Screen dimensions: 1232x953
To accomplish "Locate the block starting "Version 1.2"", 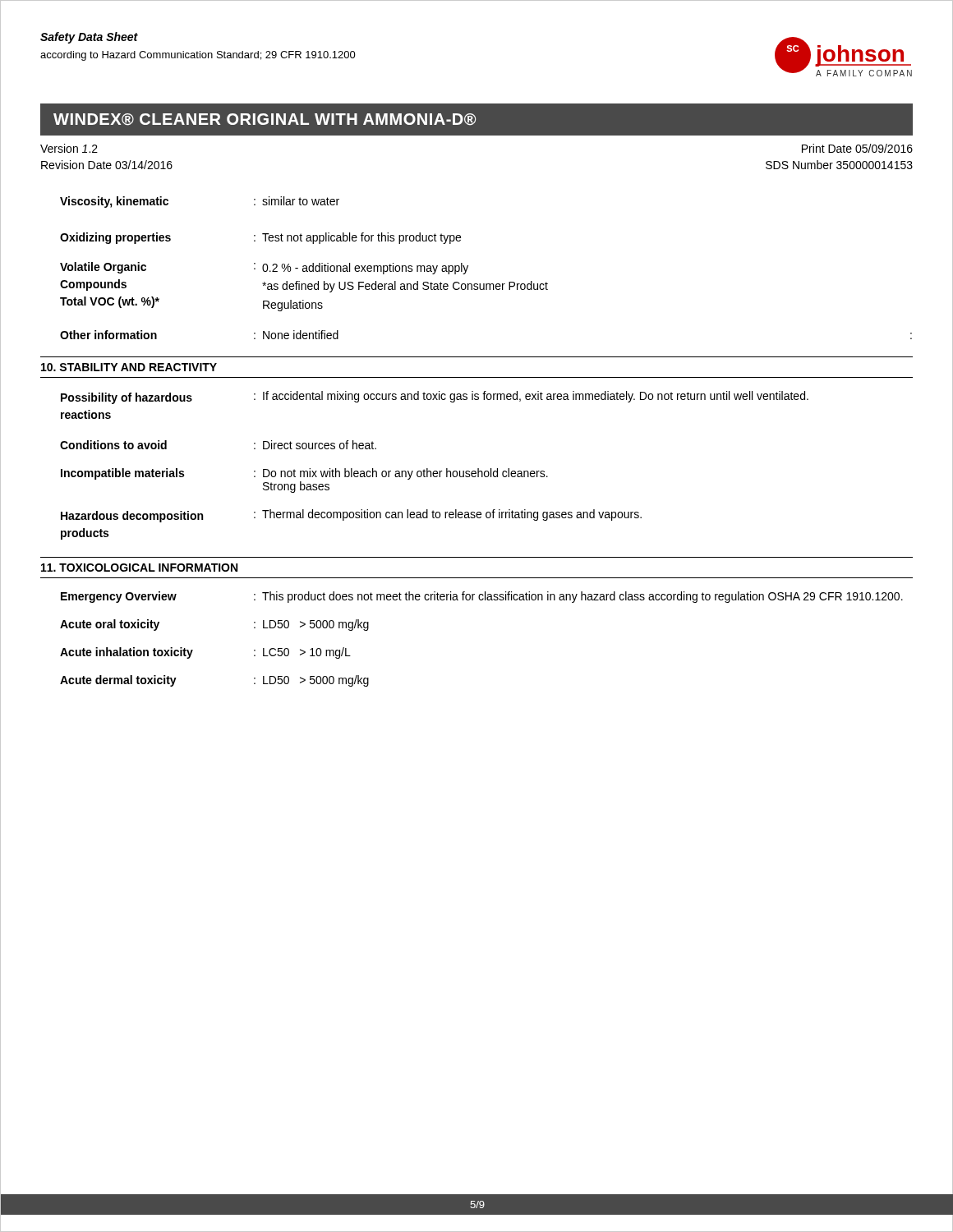I will click(x=69, y=149).
